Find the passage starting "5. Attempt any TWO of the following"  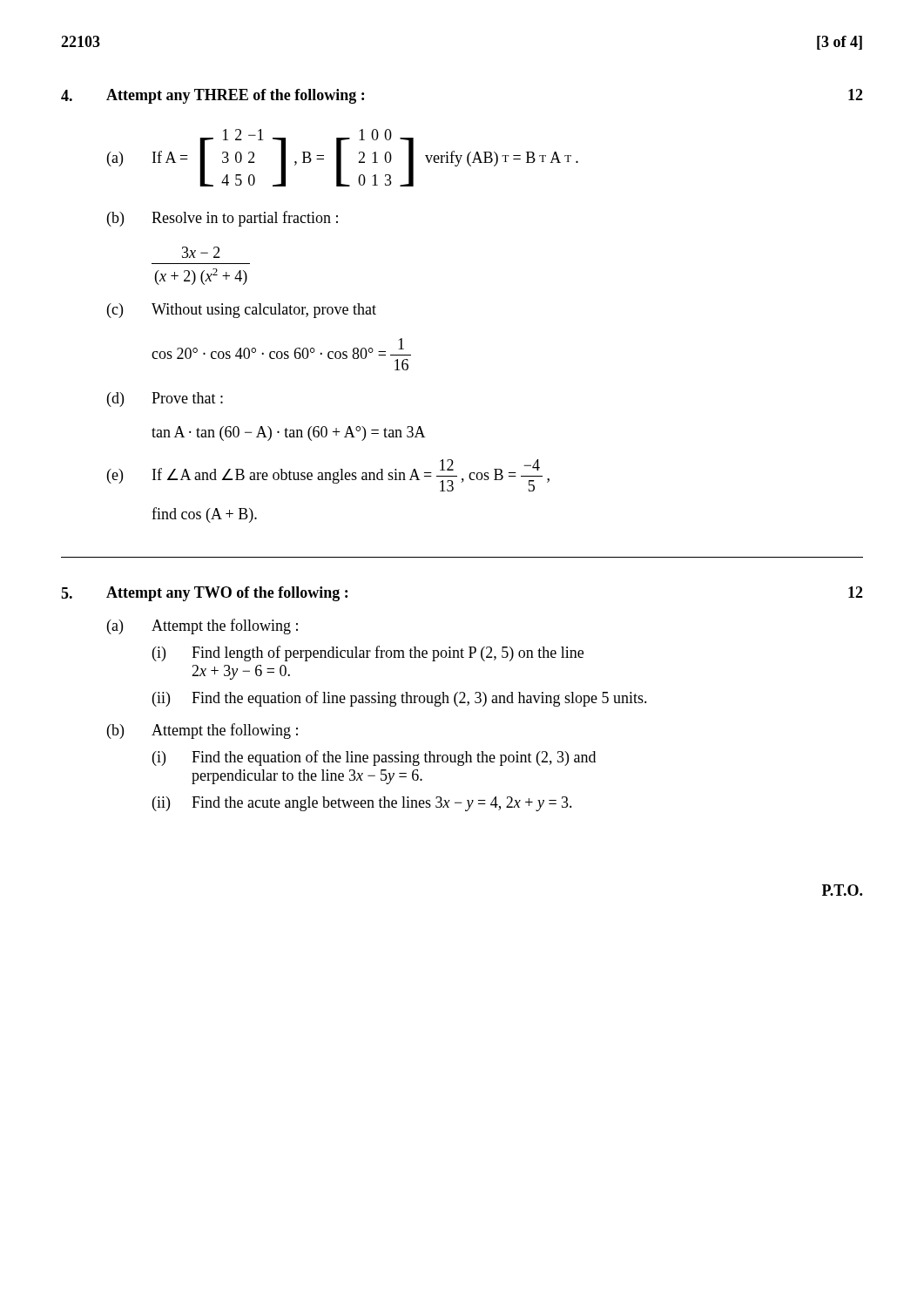pos(213,593)
